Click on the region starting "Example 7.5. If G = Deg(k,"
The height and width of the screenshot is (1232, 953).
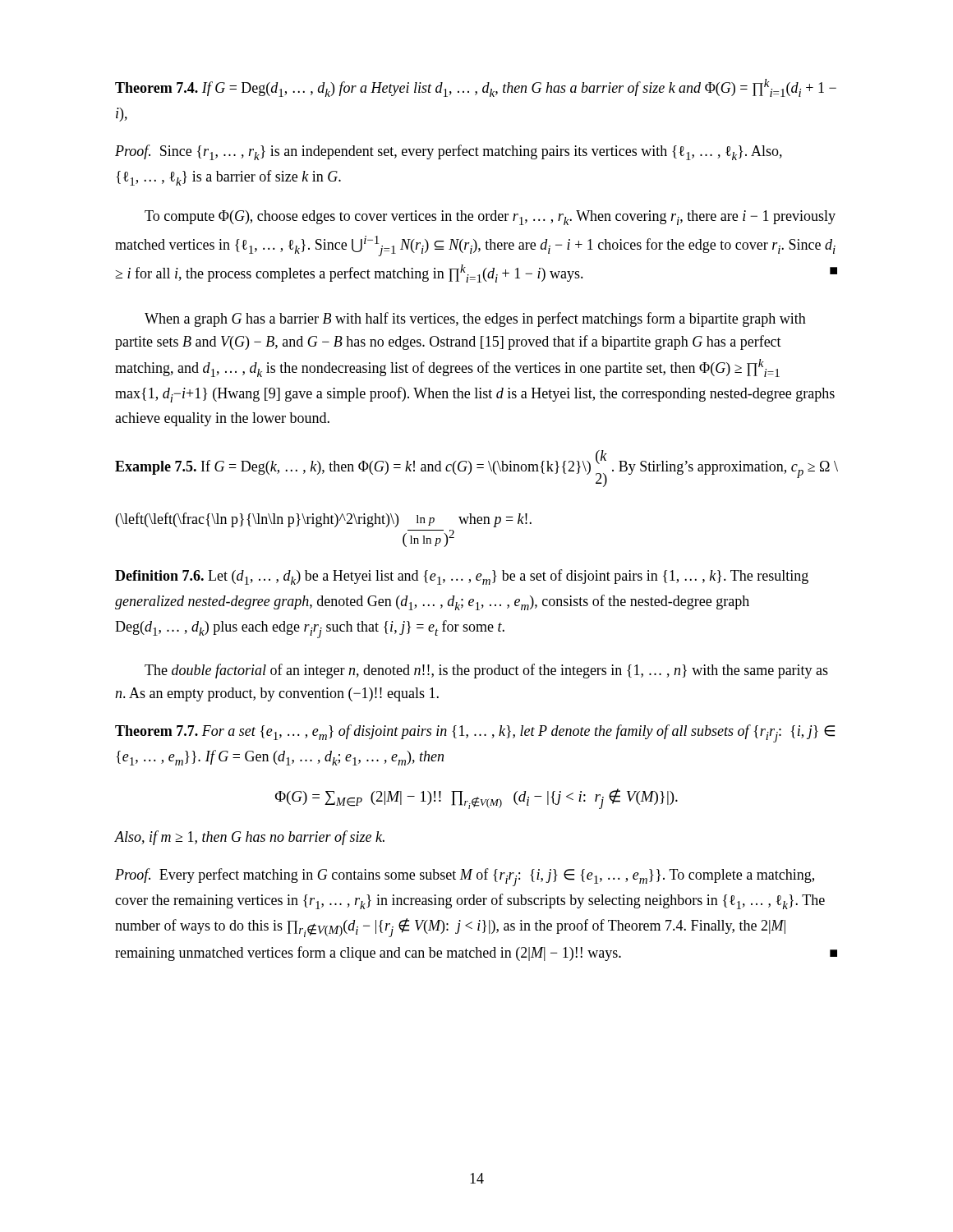pos(476,469)
